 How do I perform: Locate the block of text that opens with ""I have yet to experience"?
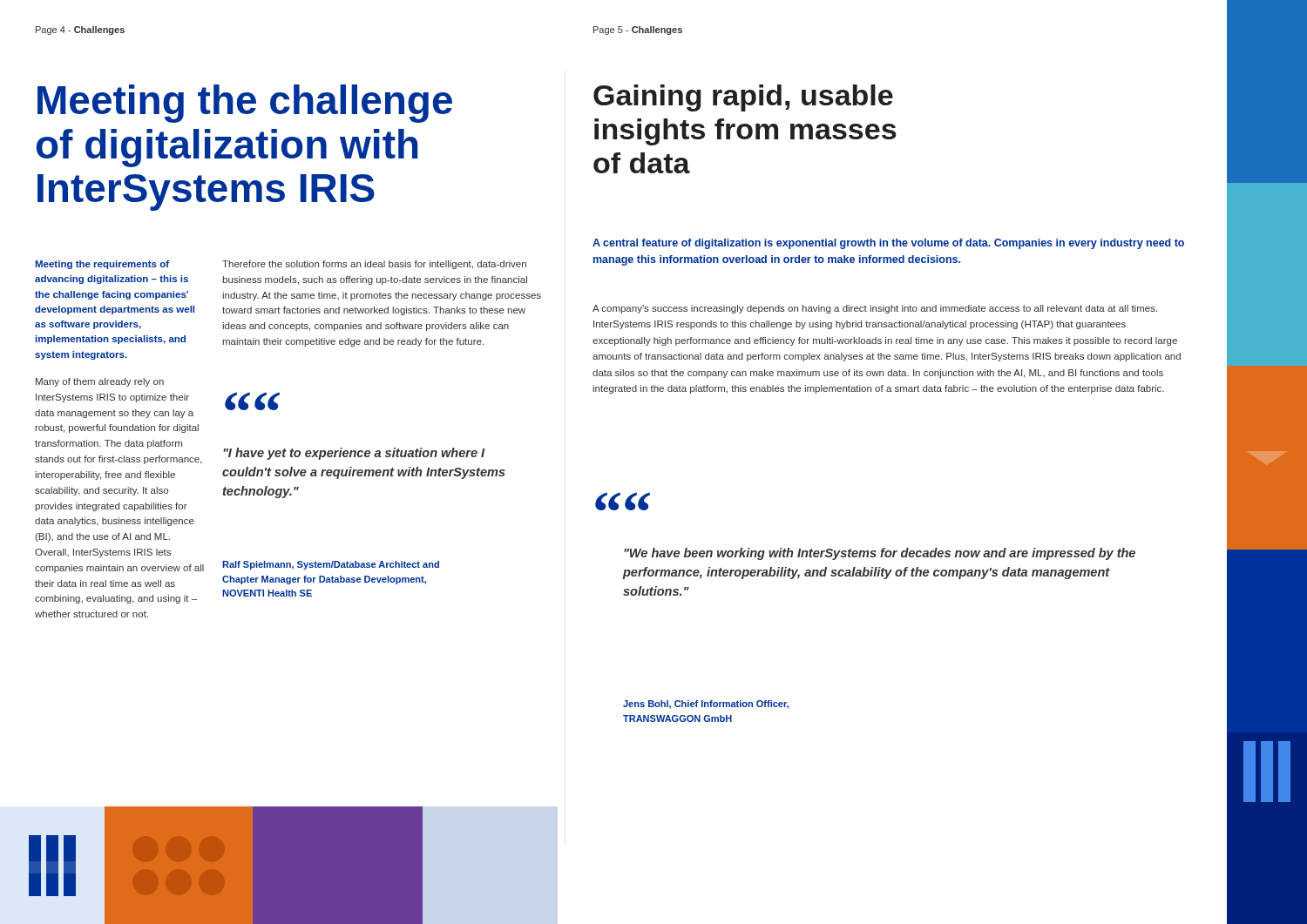click(x=364, y=472)
